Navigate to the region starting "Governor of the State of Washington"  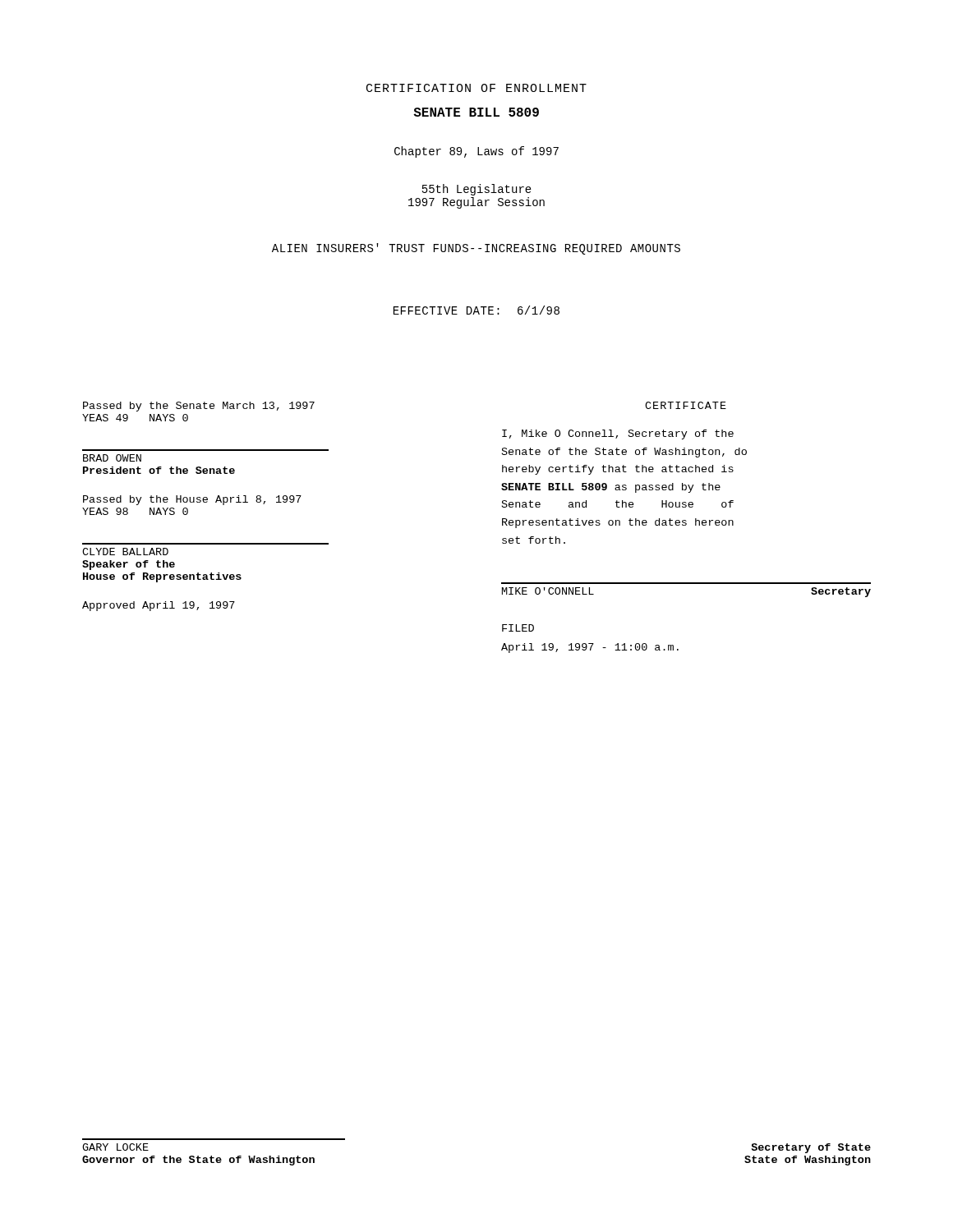click(199, 1160)
